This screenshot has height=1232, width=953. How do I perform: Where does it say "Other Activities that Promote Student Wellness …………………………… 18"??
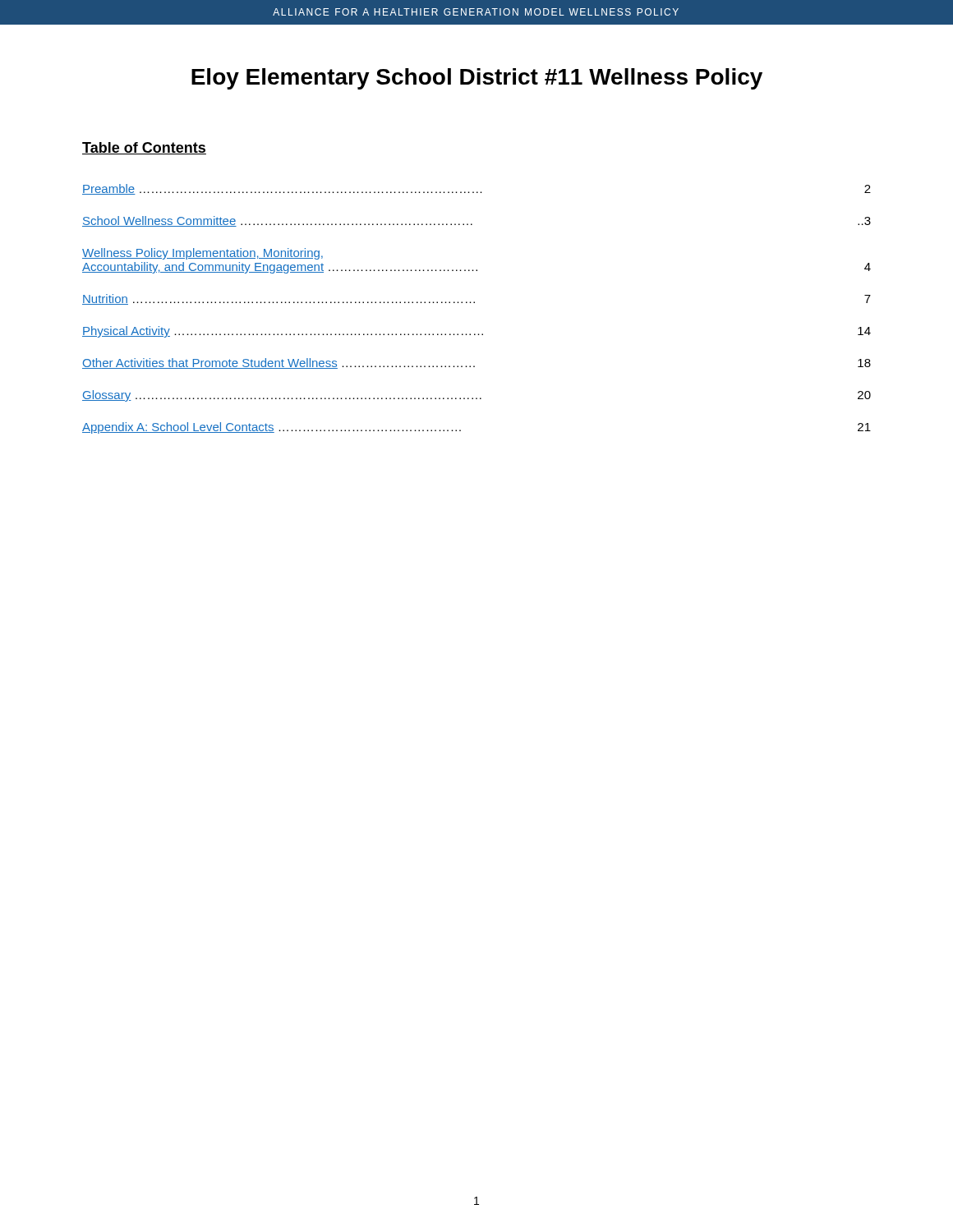point(476,363)
